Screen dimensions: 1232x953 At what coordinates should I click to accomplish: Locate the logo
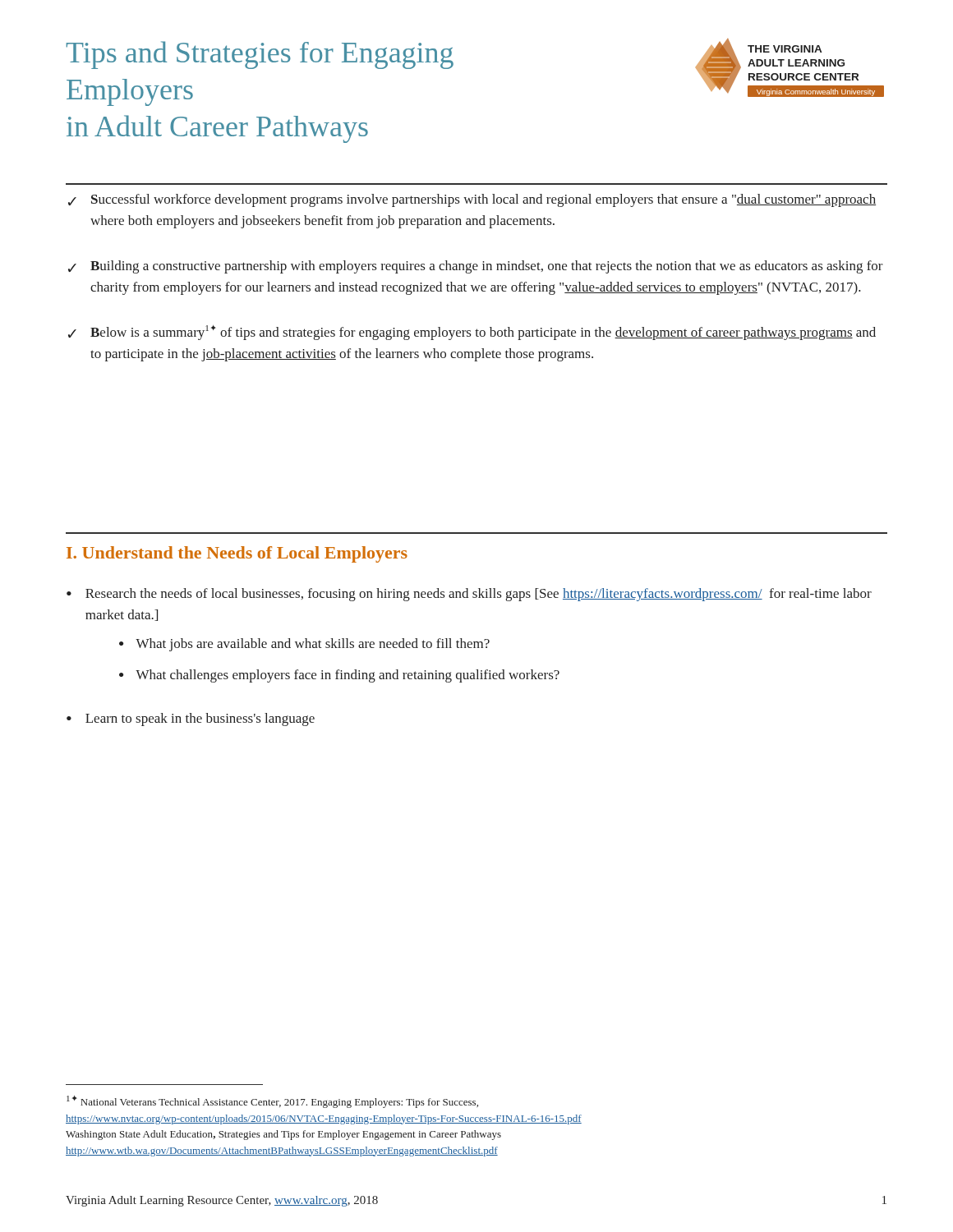point(788,67)
